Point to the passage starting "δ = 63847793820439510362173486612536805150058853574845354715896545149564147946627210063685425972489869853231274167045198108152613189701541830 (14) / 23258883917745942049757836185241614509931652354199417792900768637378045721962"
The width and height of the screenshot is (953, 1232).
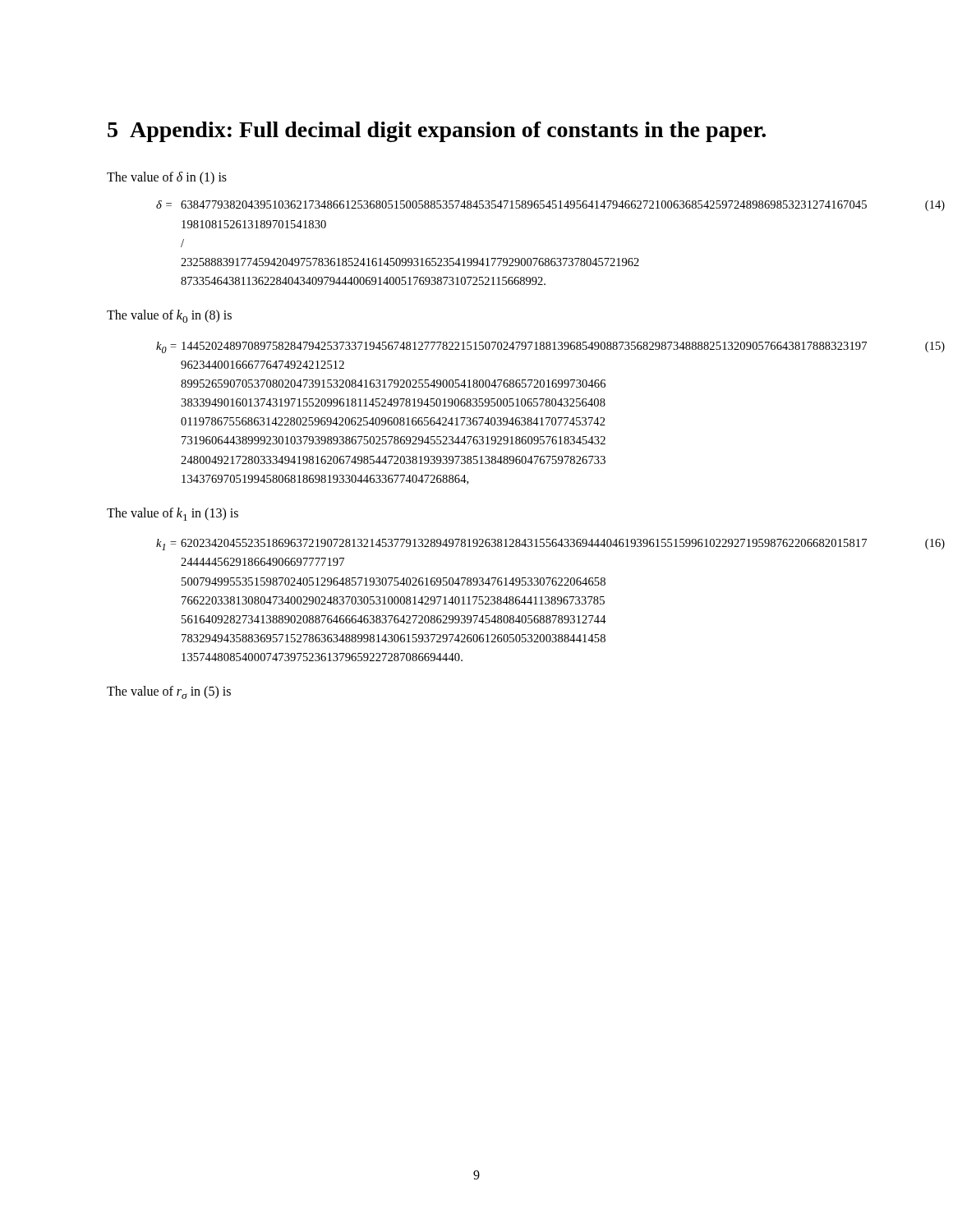(x=511, y=205)
